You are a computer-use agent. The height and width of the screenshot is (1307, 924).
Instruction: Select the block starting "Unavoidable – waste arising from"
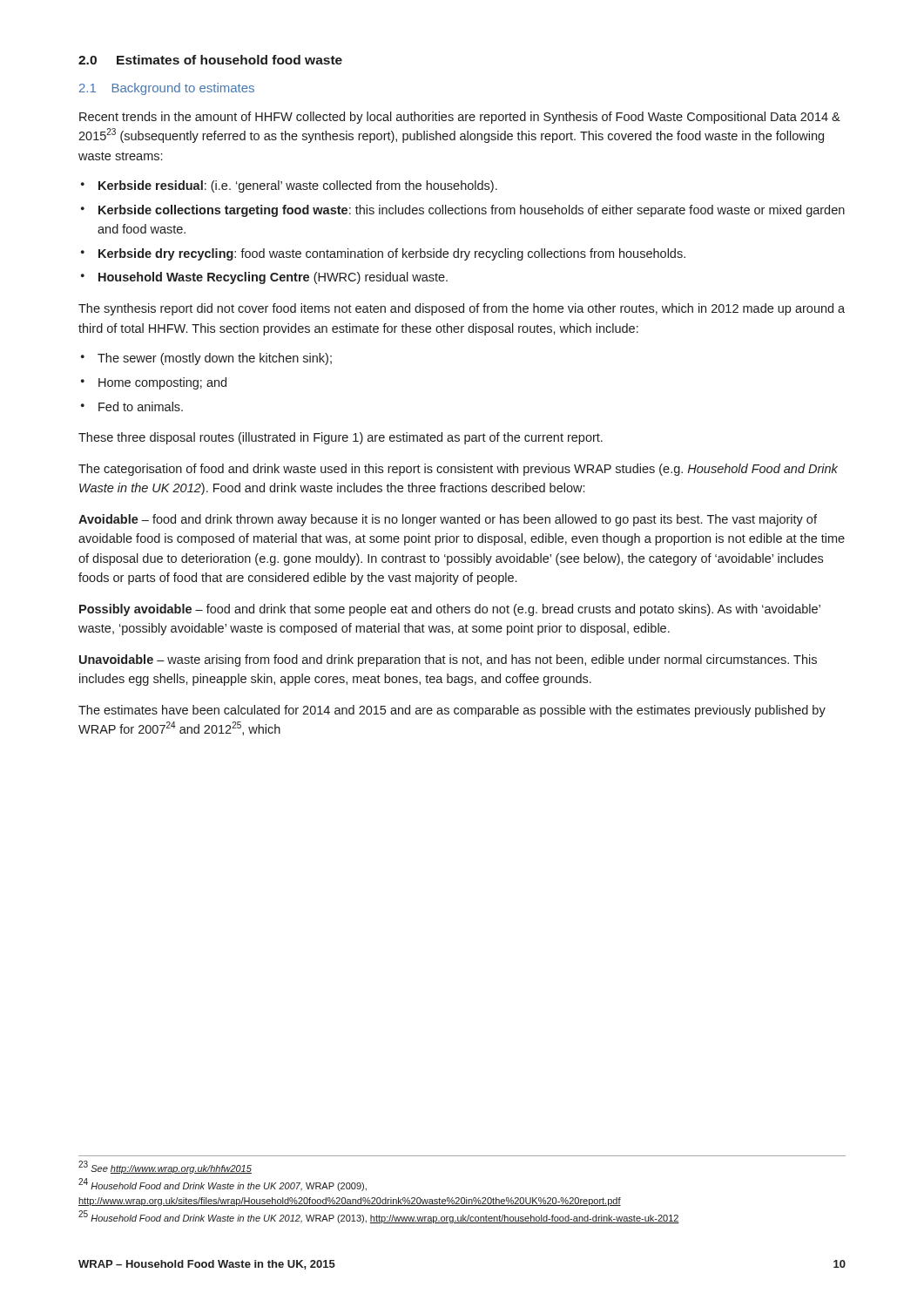[462, 669]
